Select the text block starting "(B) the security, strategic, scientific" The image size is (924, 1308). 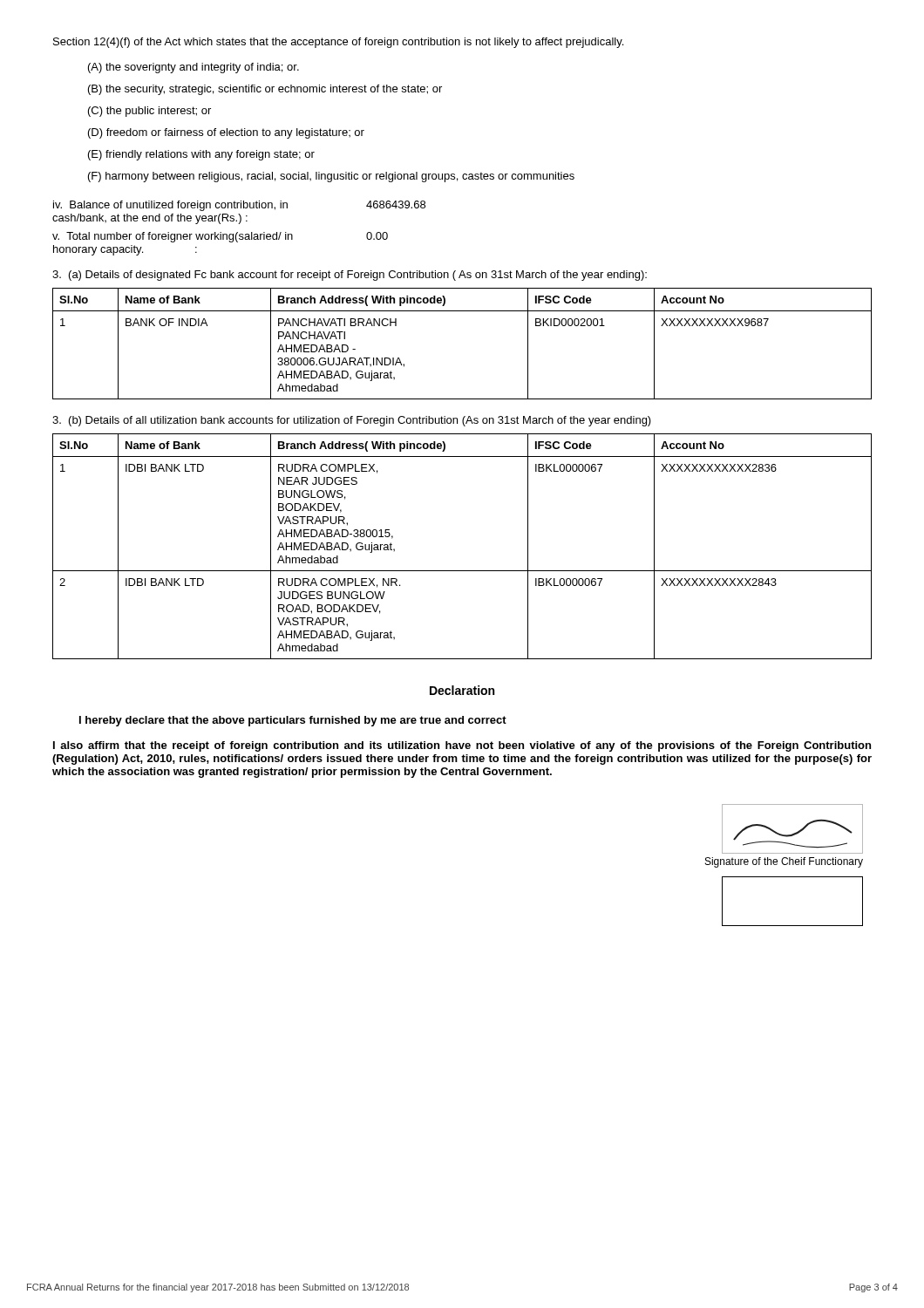point(265,89)
